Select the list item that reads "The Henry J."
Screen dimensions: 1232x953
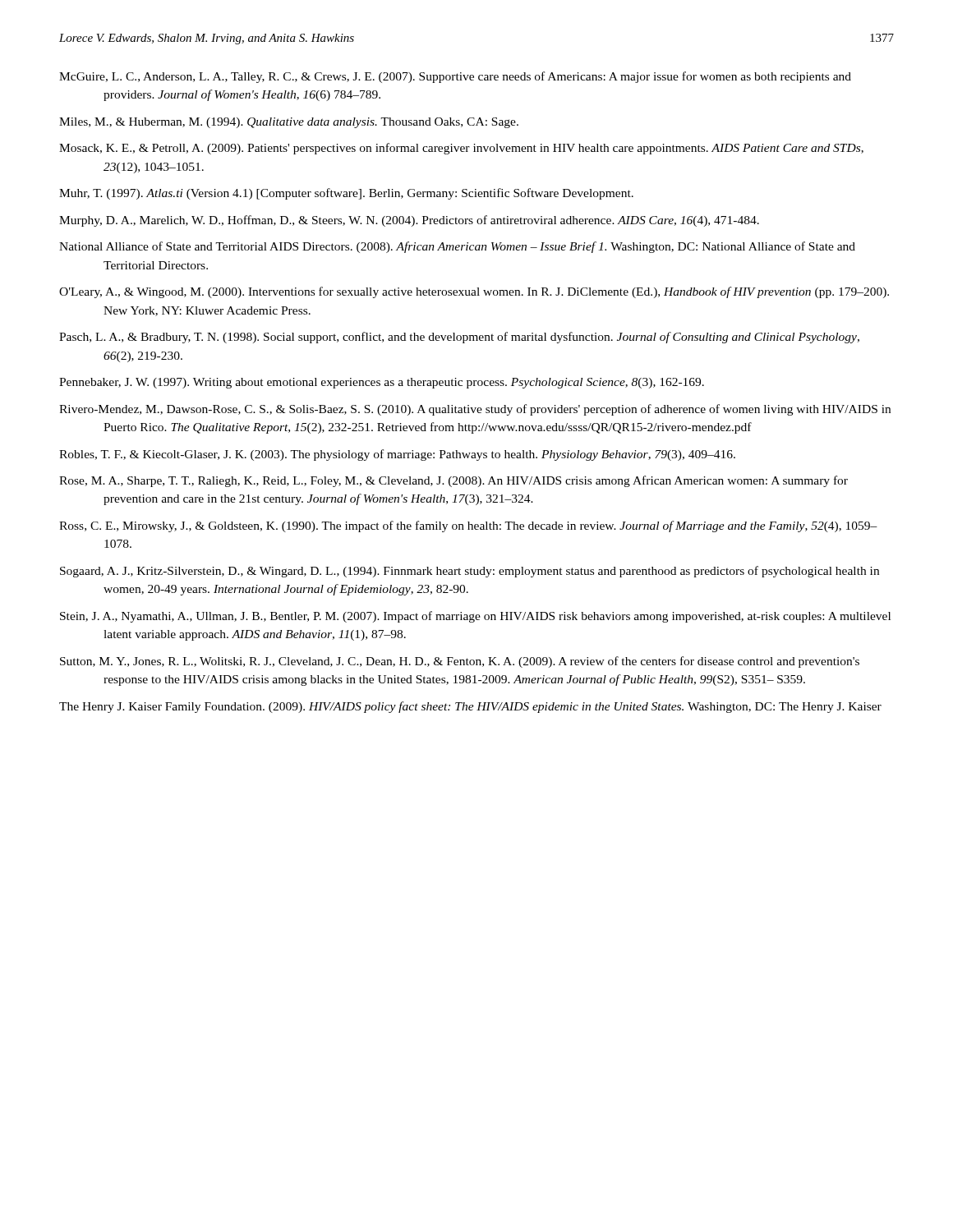point(470,706)
